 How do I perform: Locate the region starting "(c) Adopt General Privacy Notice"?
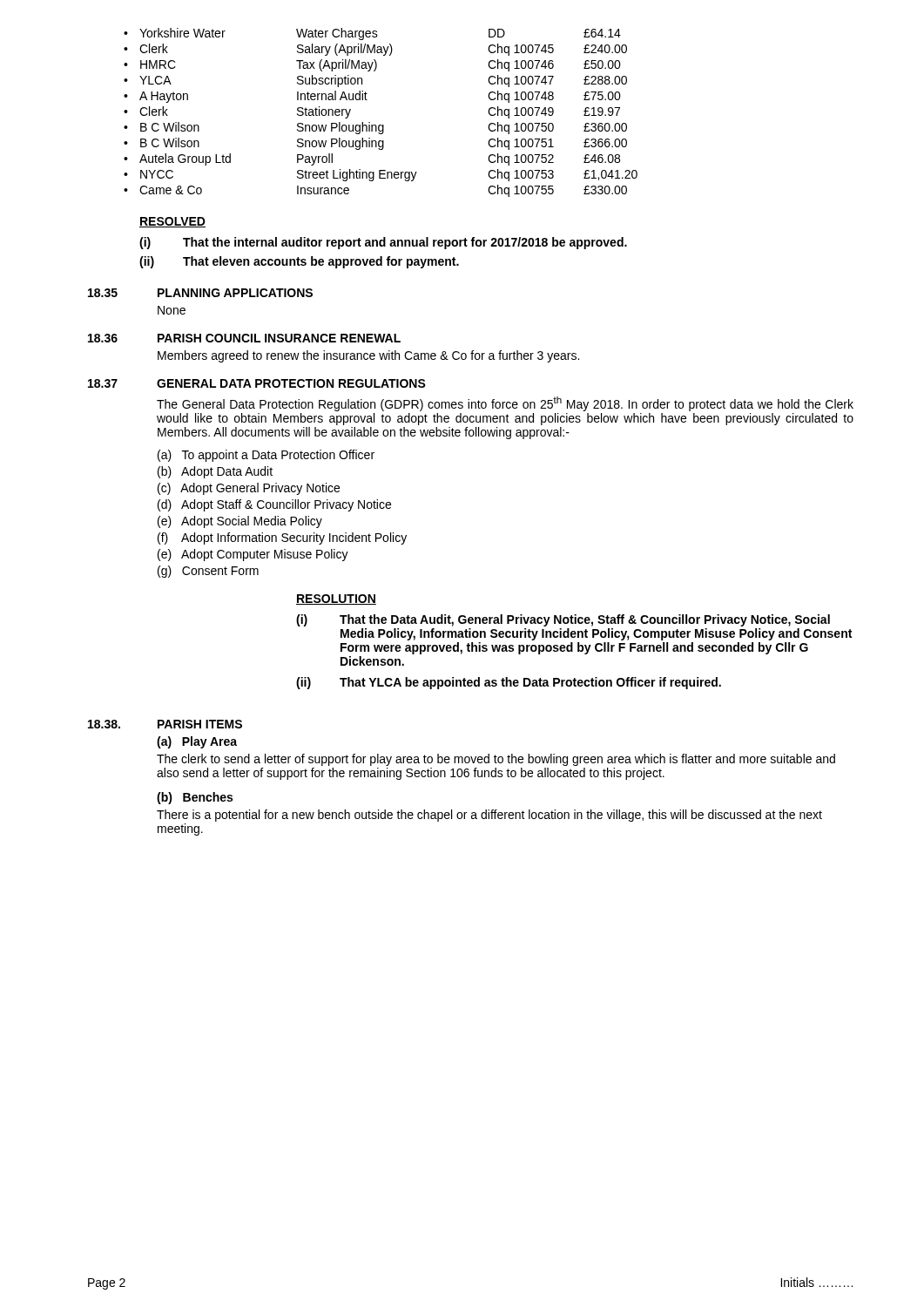[x=249, y=488]
